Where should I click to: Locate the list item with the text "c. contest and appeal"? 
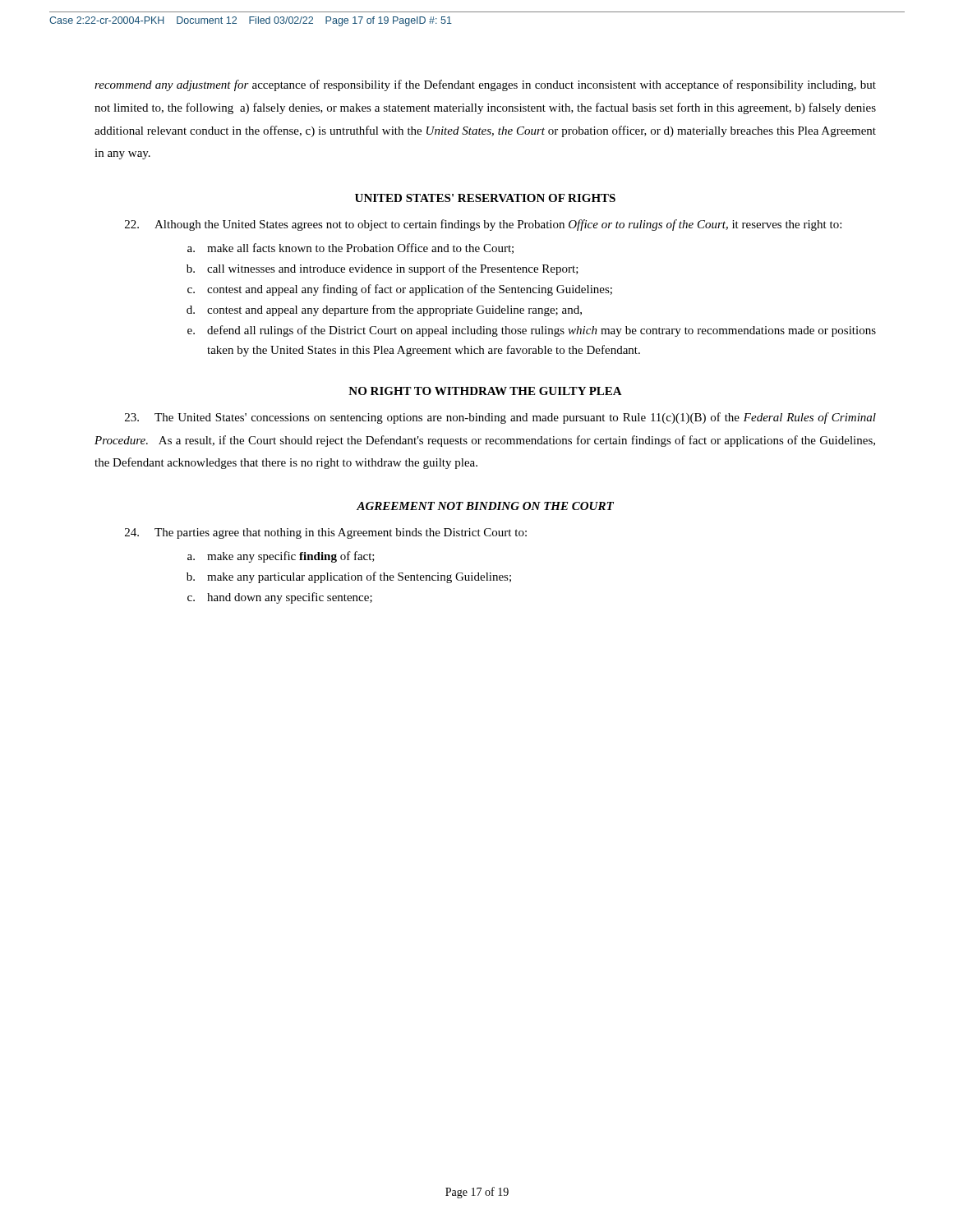coord(520,289)
